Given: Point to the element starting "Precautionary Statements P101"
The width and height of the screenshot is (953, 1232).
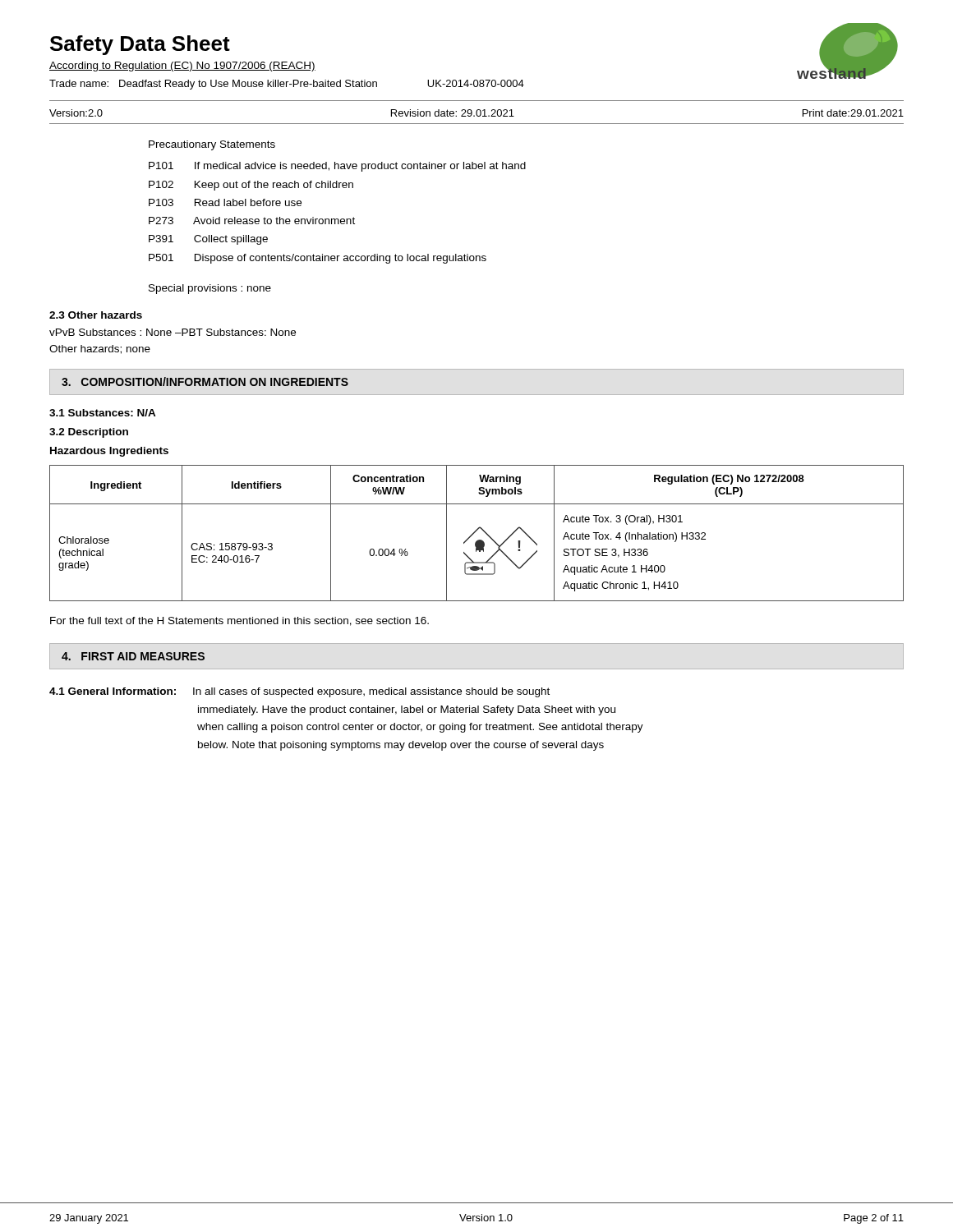Looking at the screenshot, I should click(212, 145).
